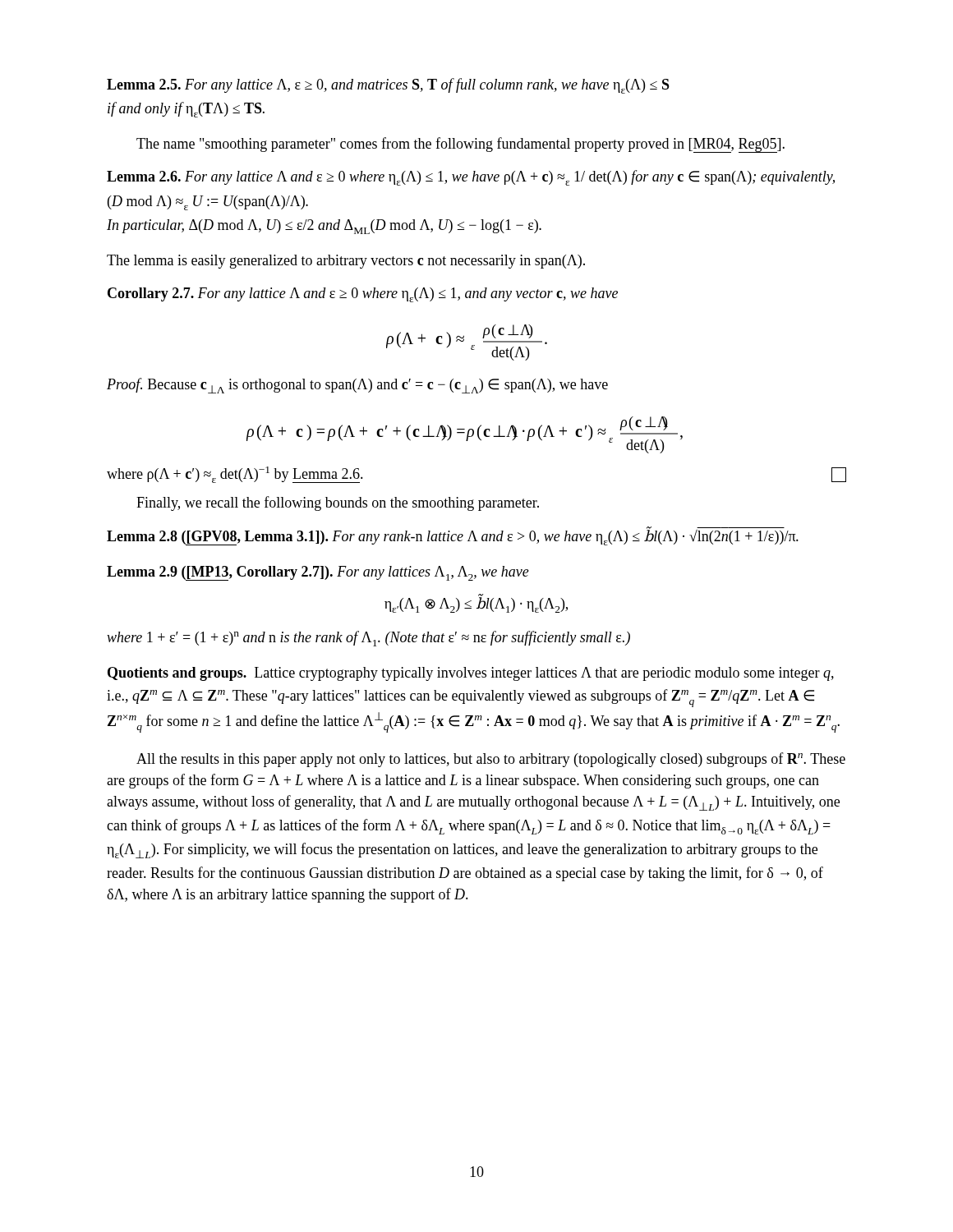
Task: Find the element starting "Lemma 2.6. For any lattice Λ and"
Action: pyautogui.click(x=471, y=178)
